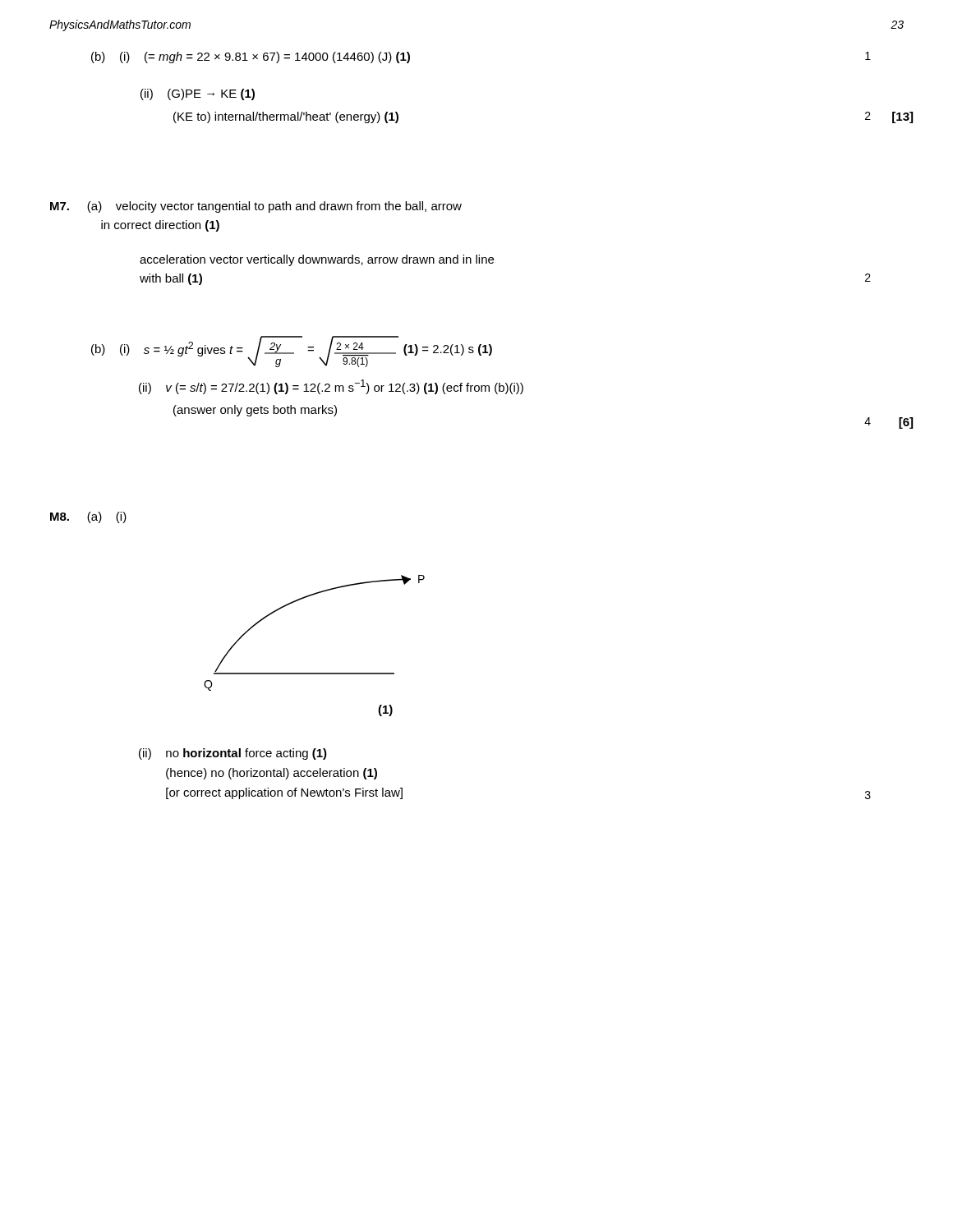Click the illustration
953x1232 pixels.
(x=312, y=616)
